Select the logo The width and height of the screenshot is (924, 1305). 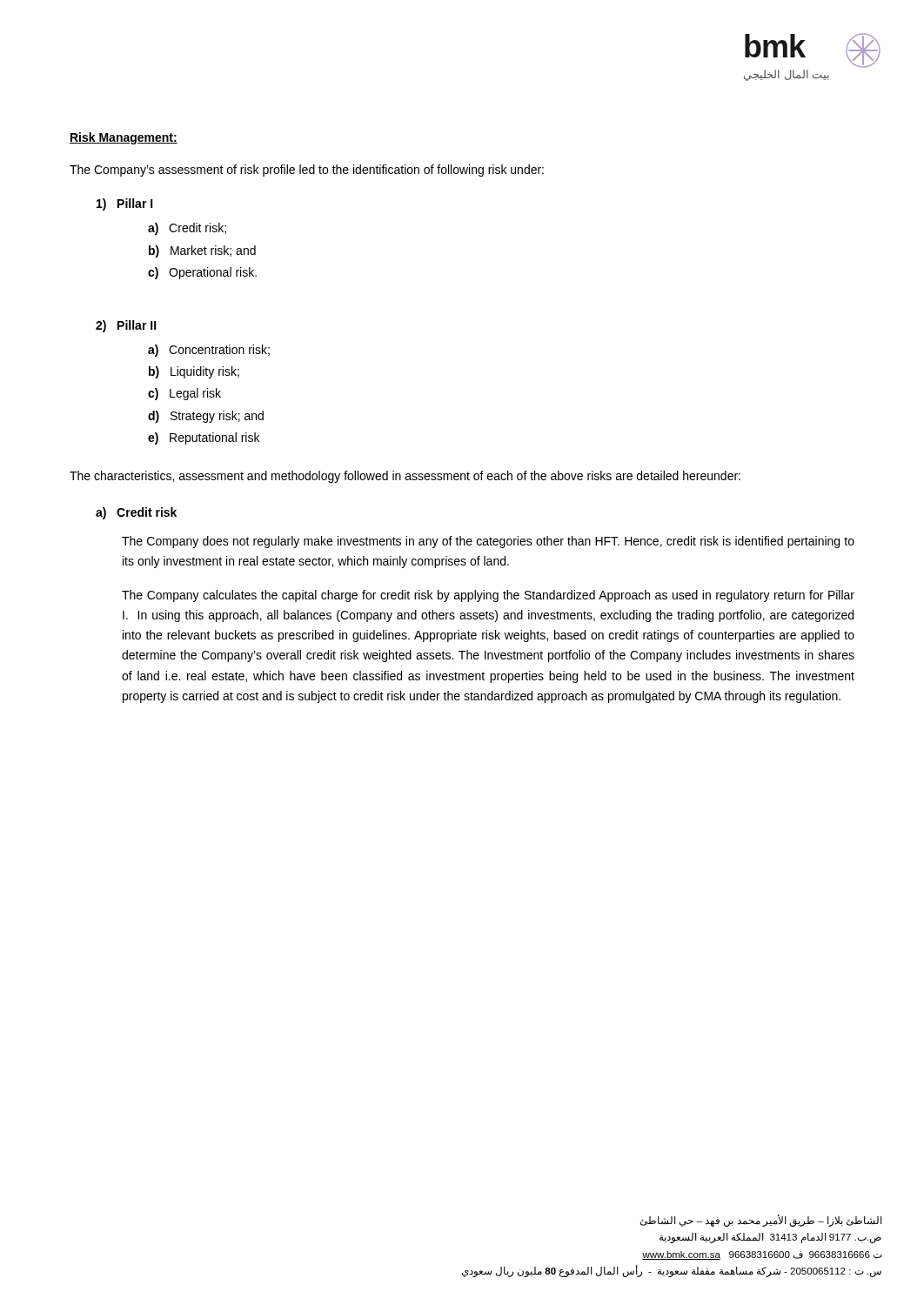point(813,55)
